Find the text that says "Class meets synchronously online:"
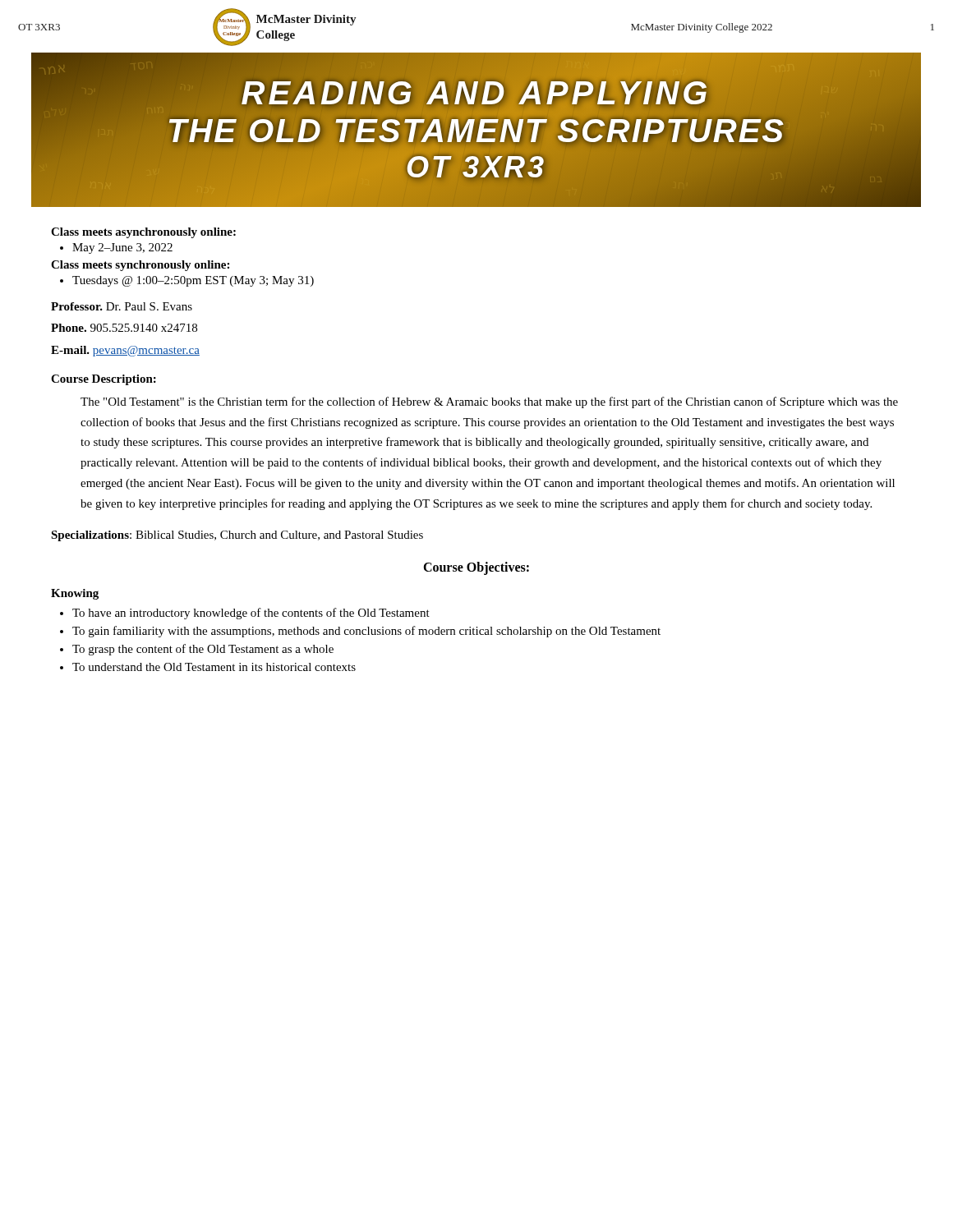The image size is (953, 1232). click(x=141, y=264)
